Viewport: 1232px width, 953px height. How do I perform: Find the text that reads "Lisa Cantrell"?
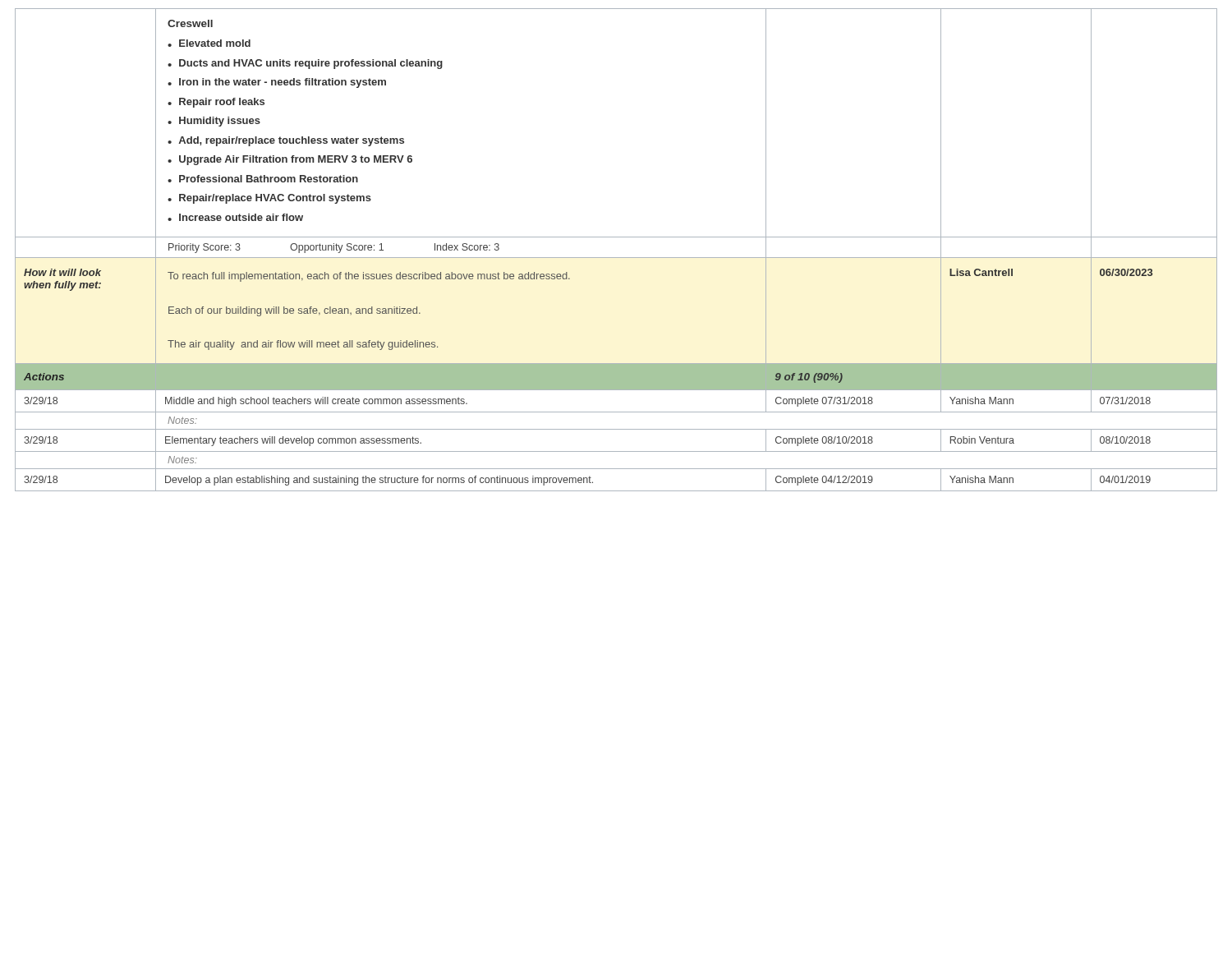click(981, 272)
